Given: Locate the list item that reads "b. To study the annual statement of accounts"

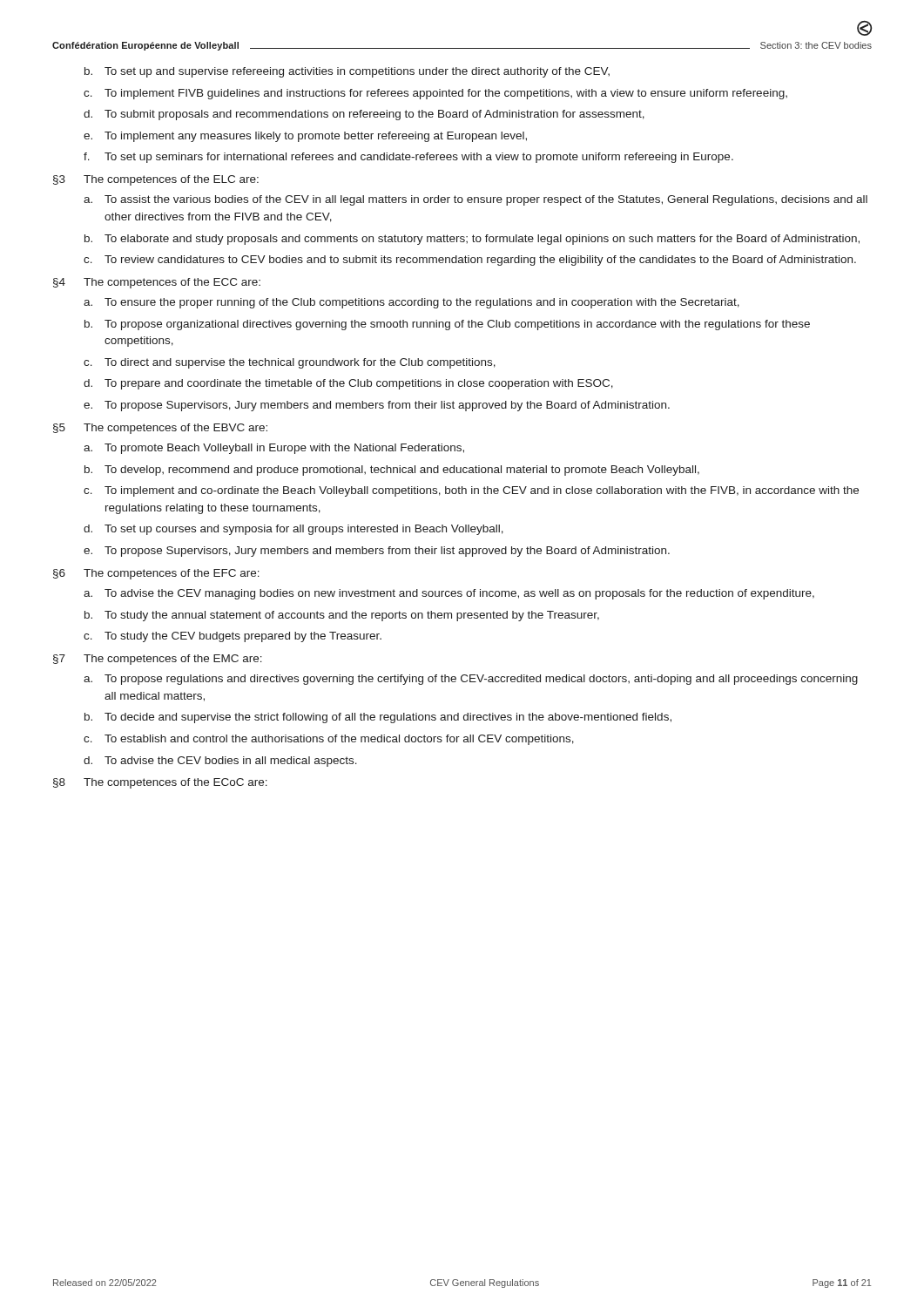Looking at the screenshot, I should 478,615.
